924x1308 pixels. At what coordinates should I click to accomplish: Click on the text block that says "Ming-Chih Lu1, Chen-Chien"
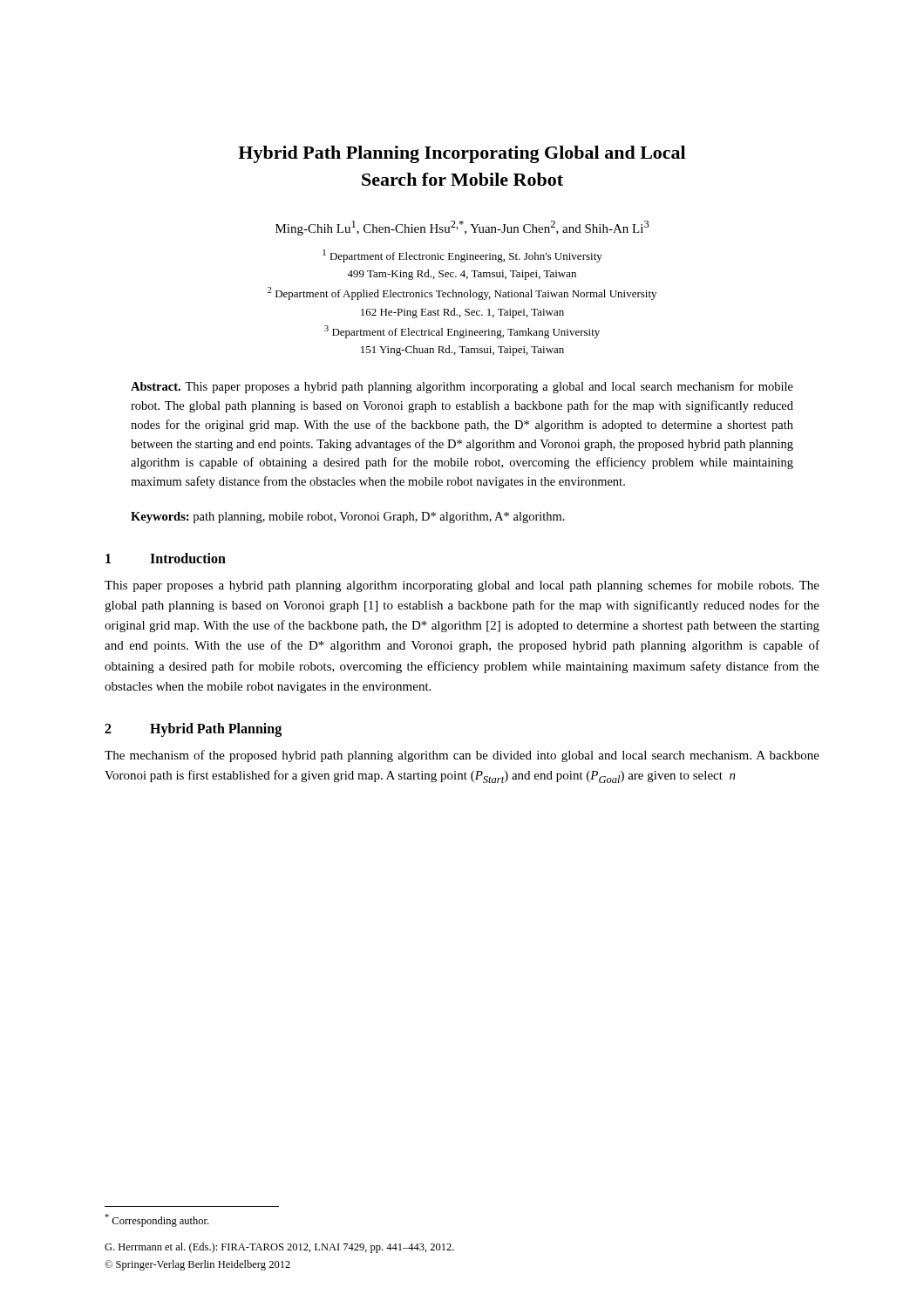[x=462, y=226]
